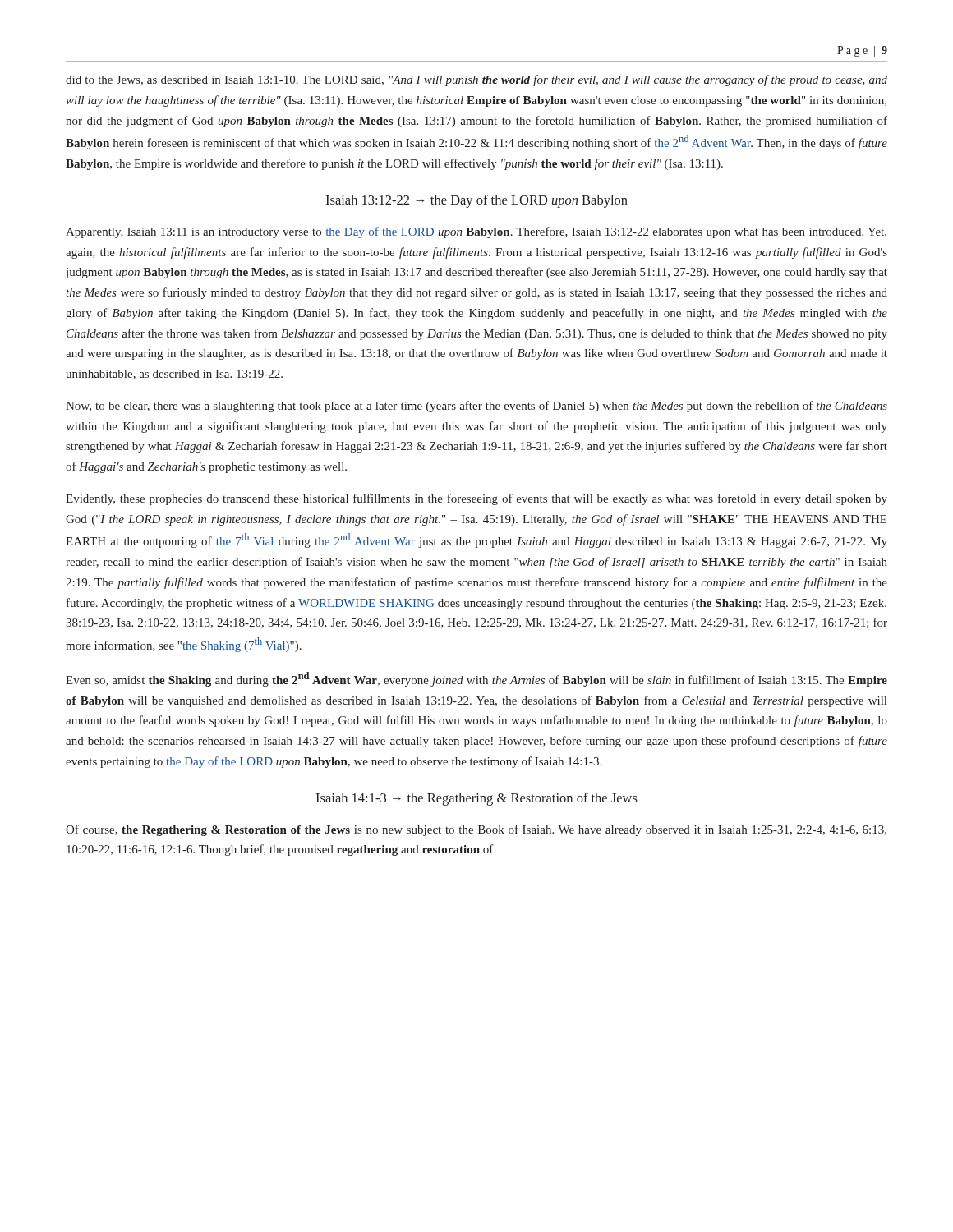Find the text block containing "Now, to be clear, there was"
Image resolution: width=953 pixels, height=1232 pixels.
click(x=476, y=436)
